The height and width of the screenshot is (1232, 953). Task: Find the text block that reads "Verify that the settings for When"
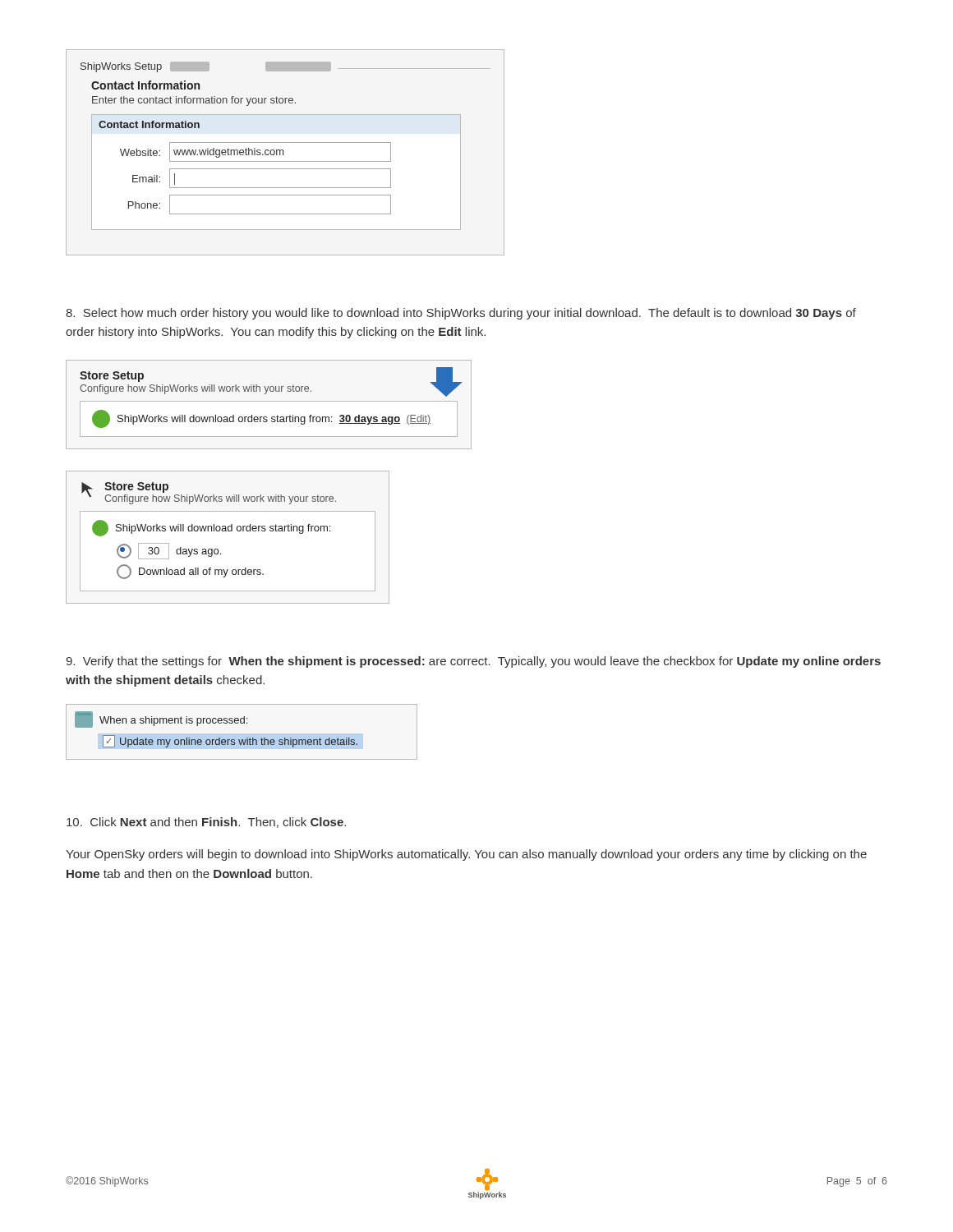[x=473, y=670]
